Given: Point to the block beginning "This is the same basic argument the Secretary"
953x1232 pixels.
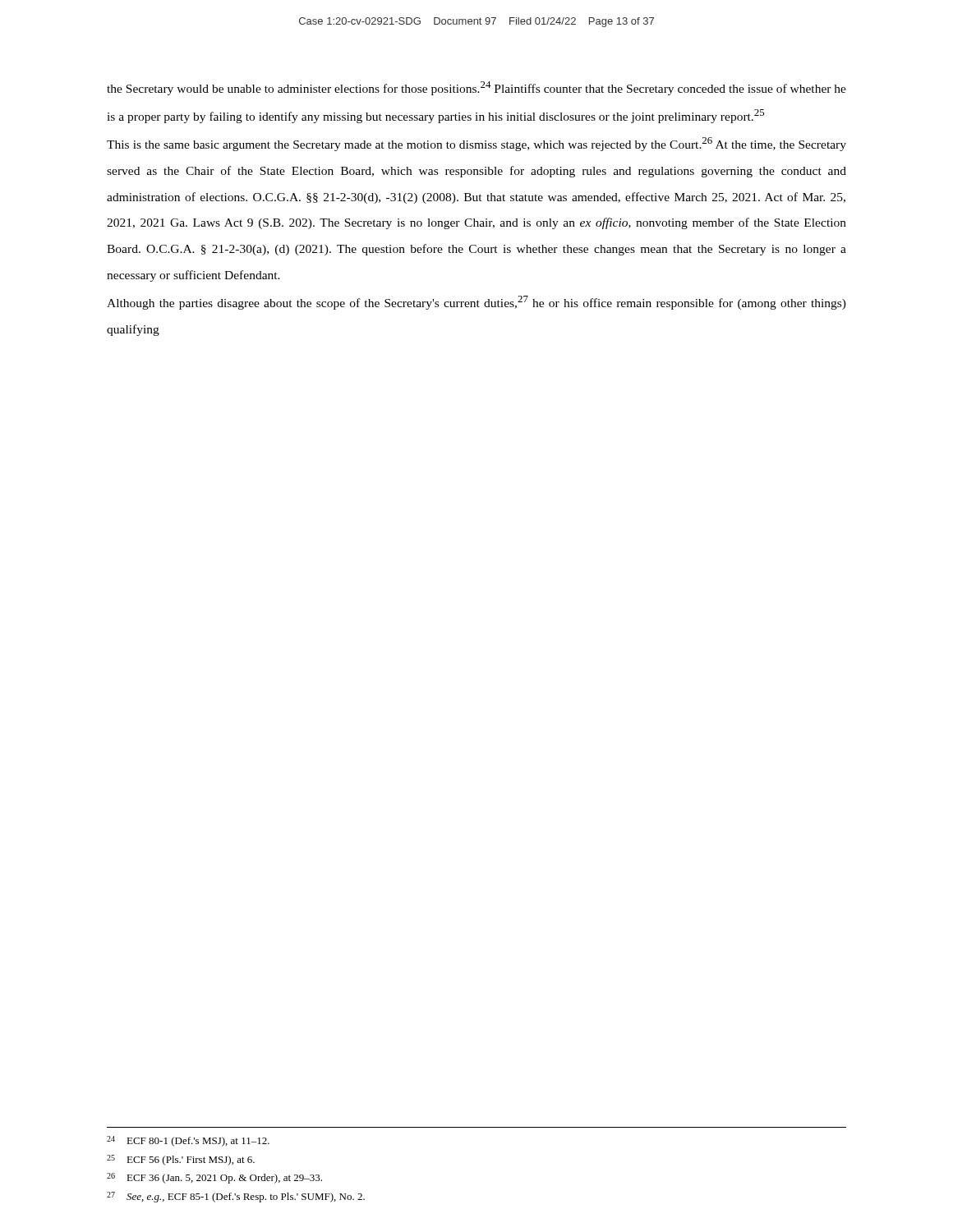Looking at the screenshot, I should pos(476,209).
